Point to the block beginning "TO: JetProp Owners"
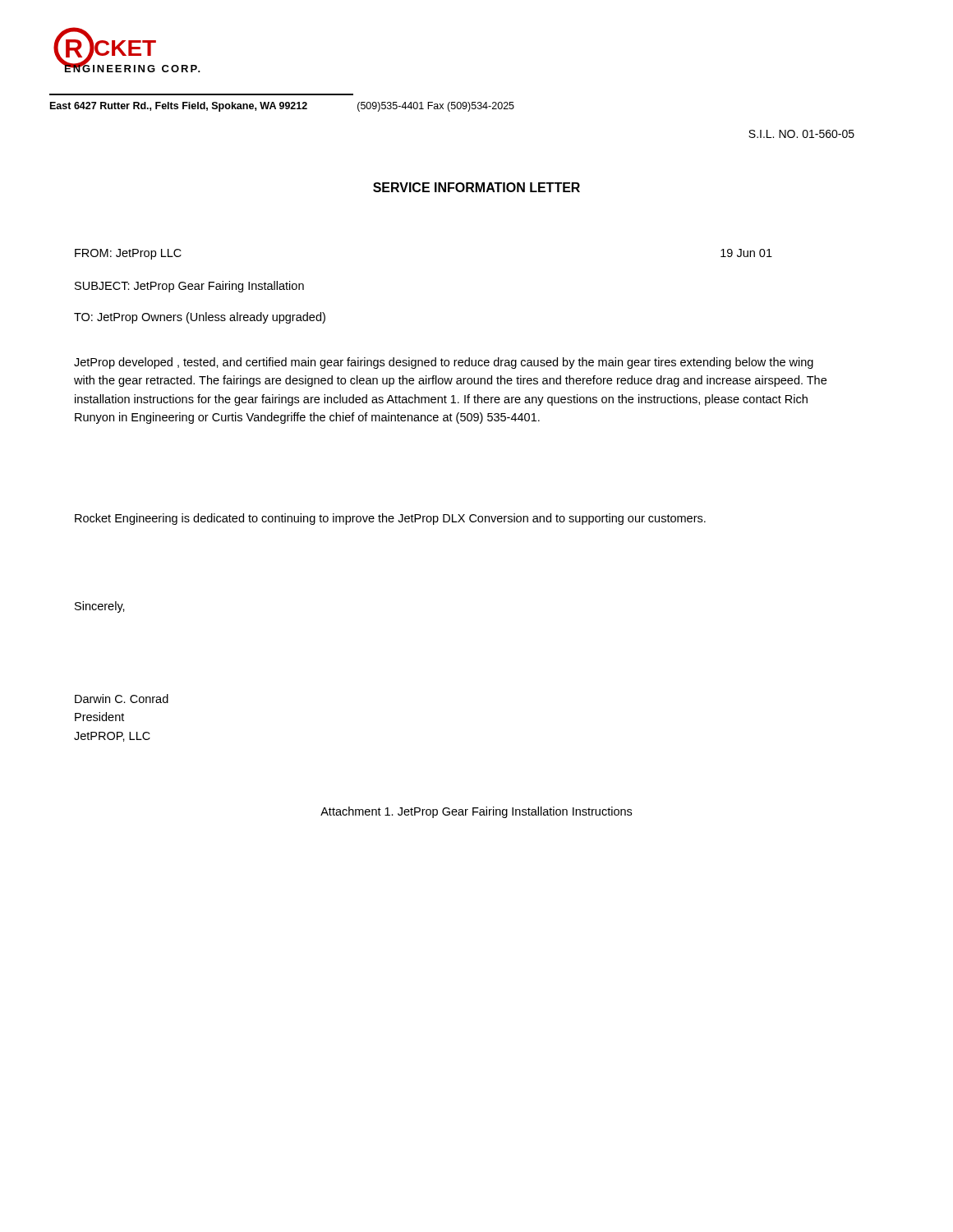953x1232 pixels. point(200,317)
